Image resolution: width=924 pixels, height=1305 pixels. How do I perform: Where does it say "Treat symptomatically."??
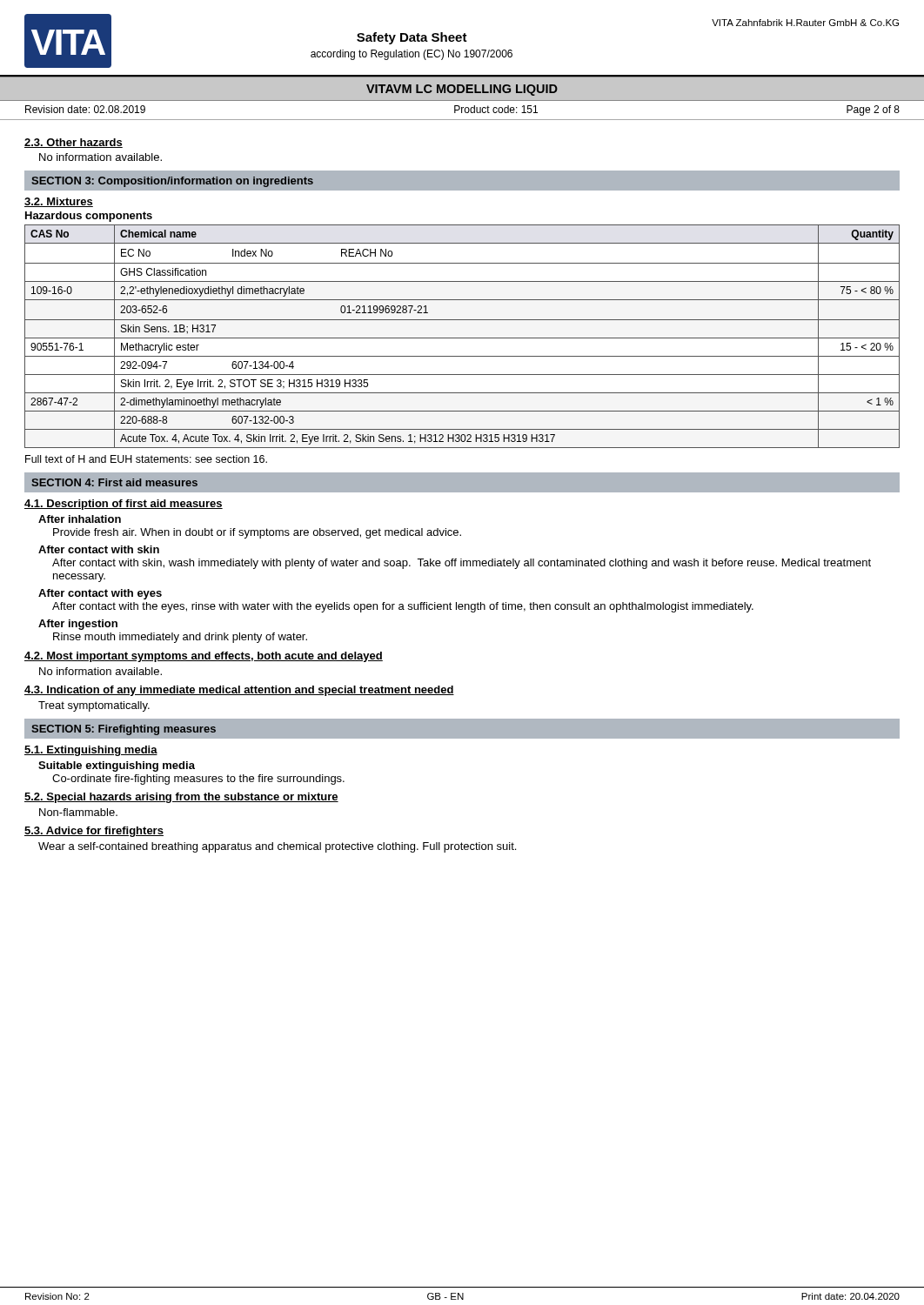(94, 705)
